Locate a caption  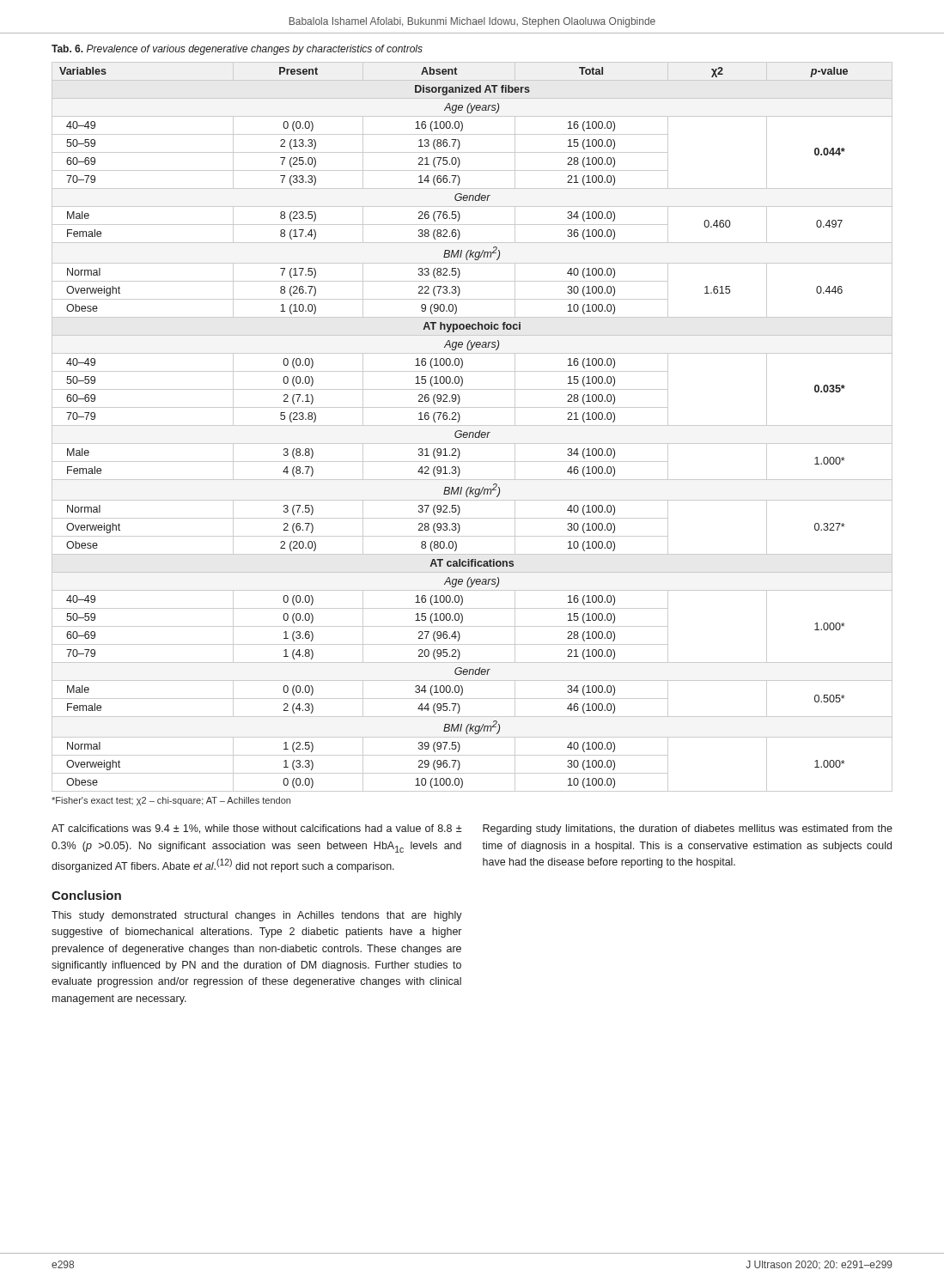click(237, 49)
